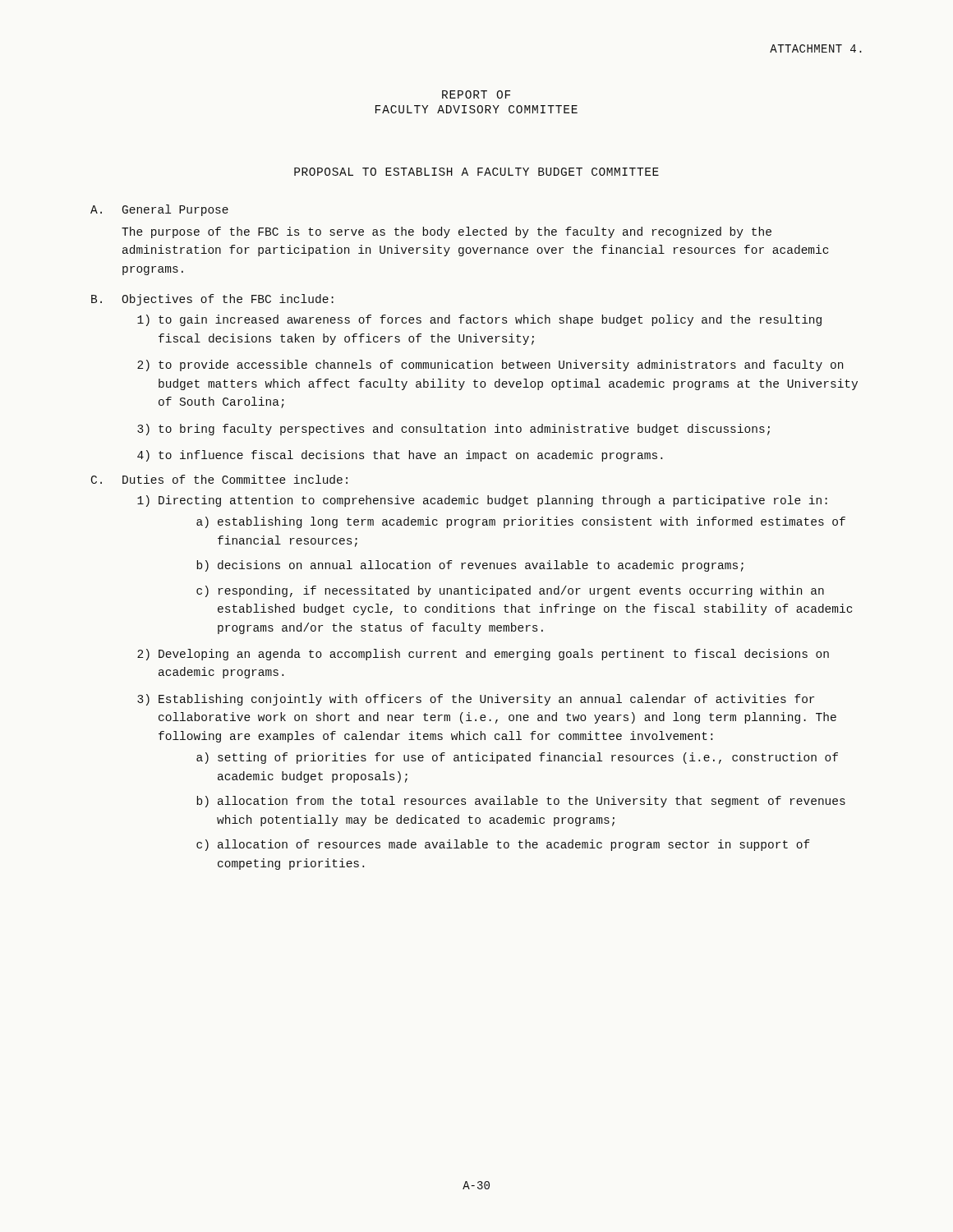
Task: Find the section header containing "C. Duties of the Committee include:"
Action: tap(220, 480)
